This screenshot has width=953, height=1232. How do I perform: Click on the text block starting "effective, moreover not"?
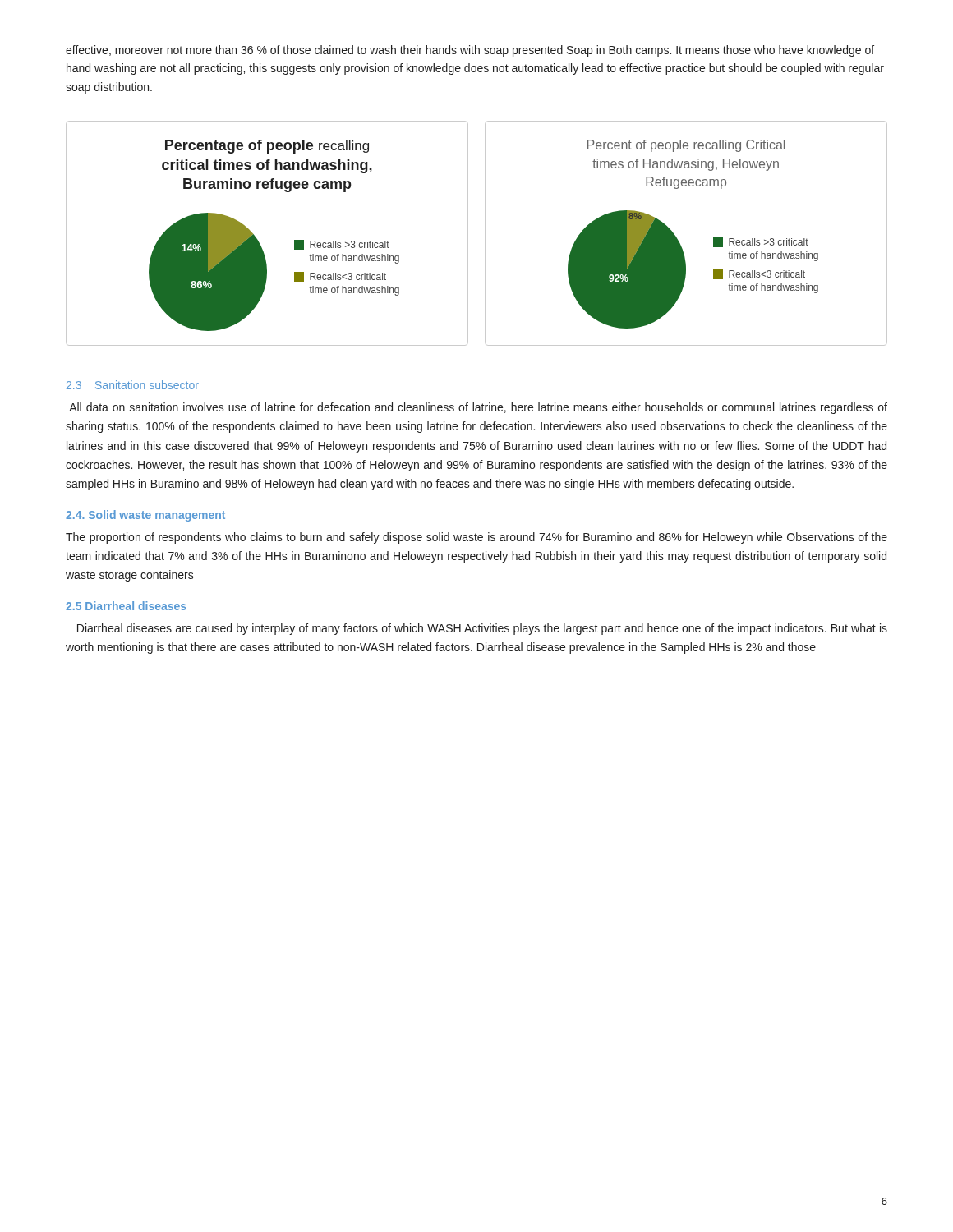[475, 68]
